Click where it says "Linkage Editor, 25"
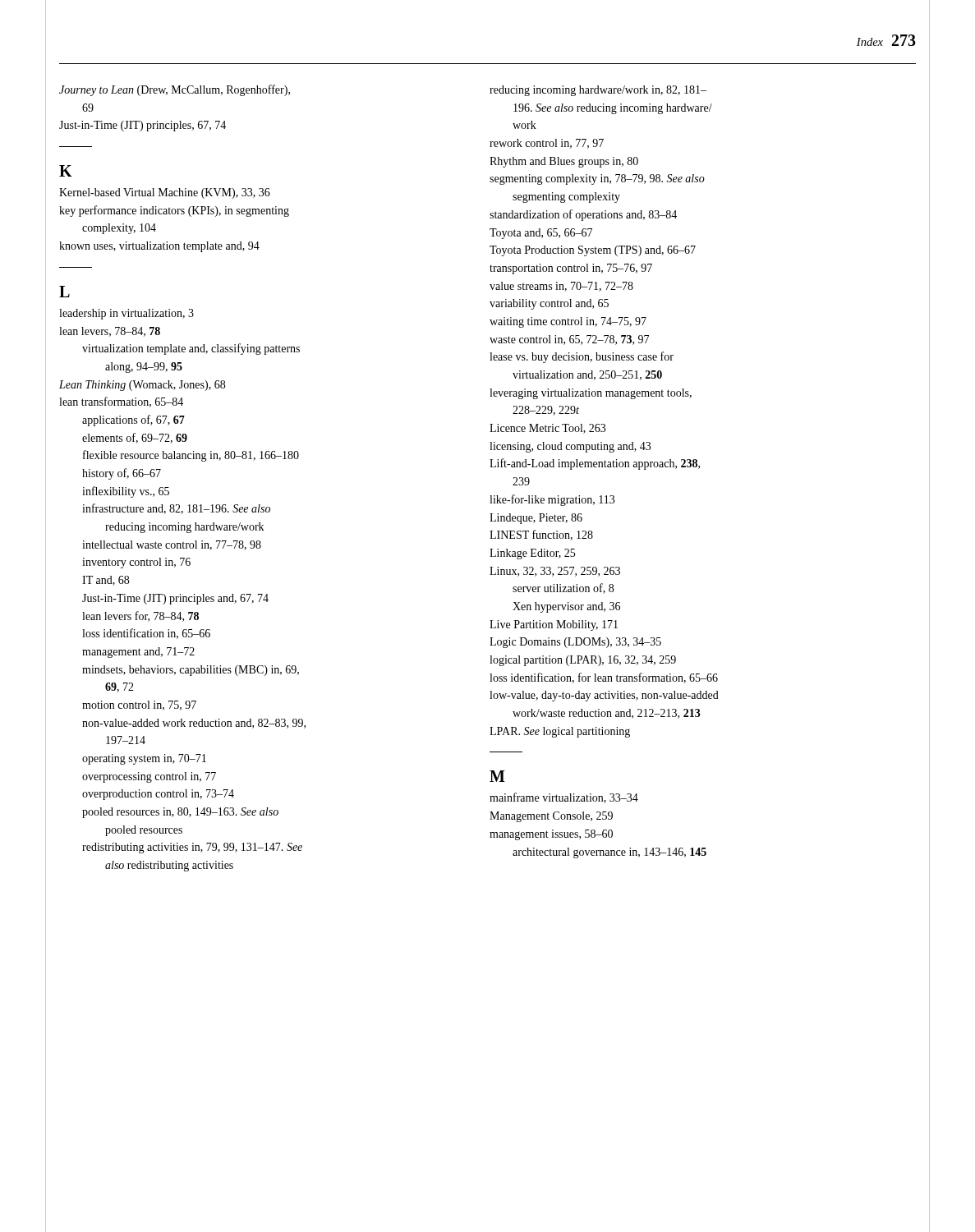This screenshot has height=1232, width=975. click(533, 553)
